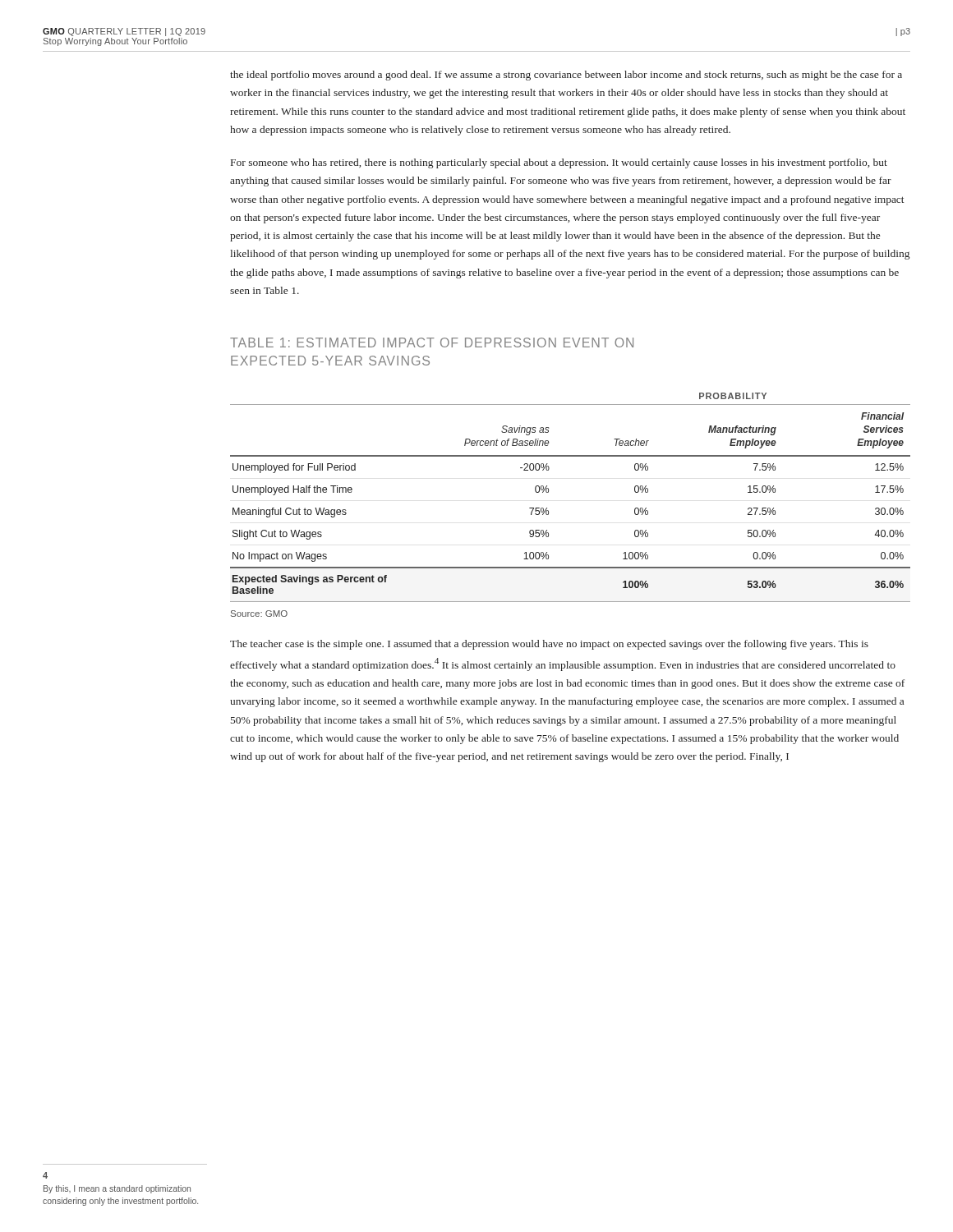This screenshot has height=1232, width=953.
Task: Click on the region starting "TABLE 1: ESTIMATED IMPACT OF DEPRESSION"
Action: point(433,352)
